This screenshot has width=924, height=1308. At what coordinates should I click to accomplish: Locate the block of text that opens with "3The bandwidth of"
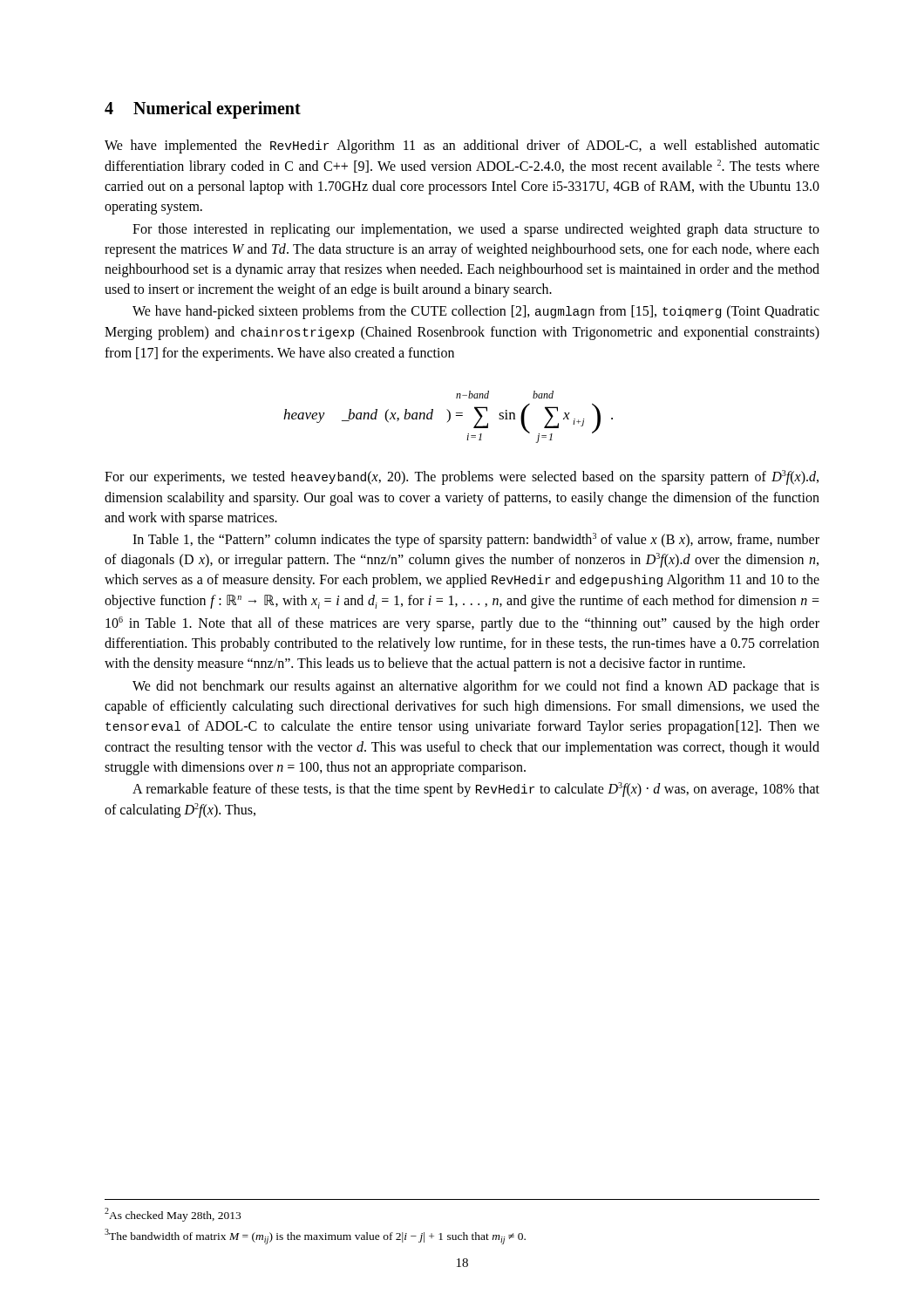[x=315, y=1236]
